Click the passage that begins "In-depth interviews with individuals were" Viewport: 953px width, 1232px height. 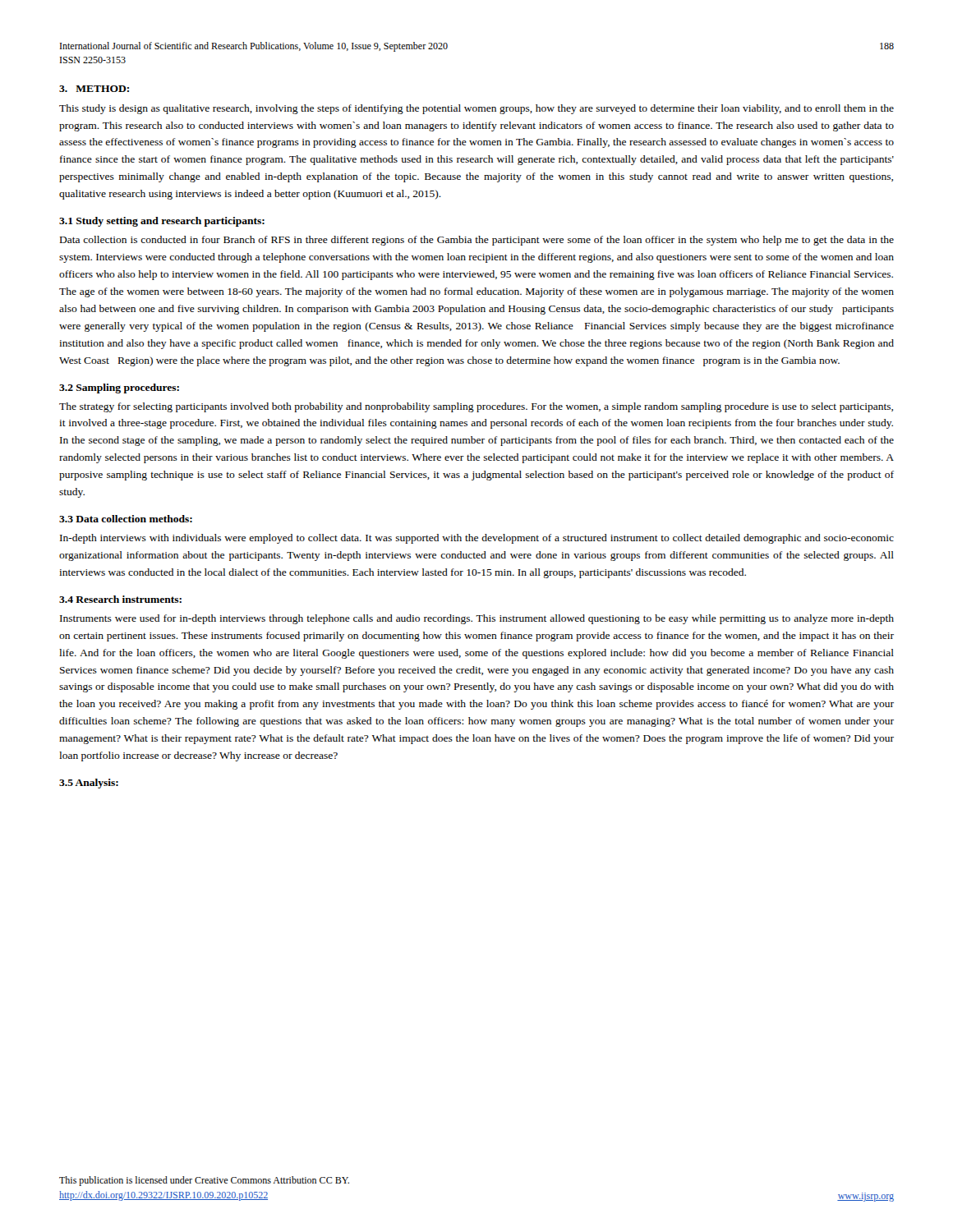pos(476,555)
